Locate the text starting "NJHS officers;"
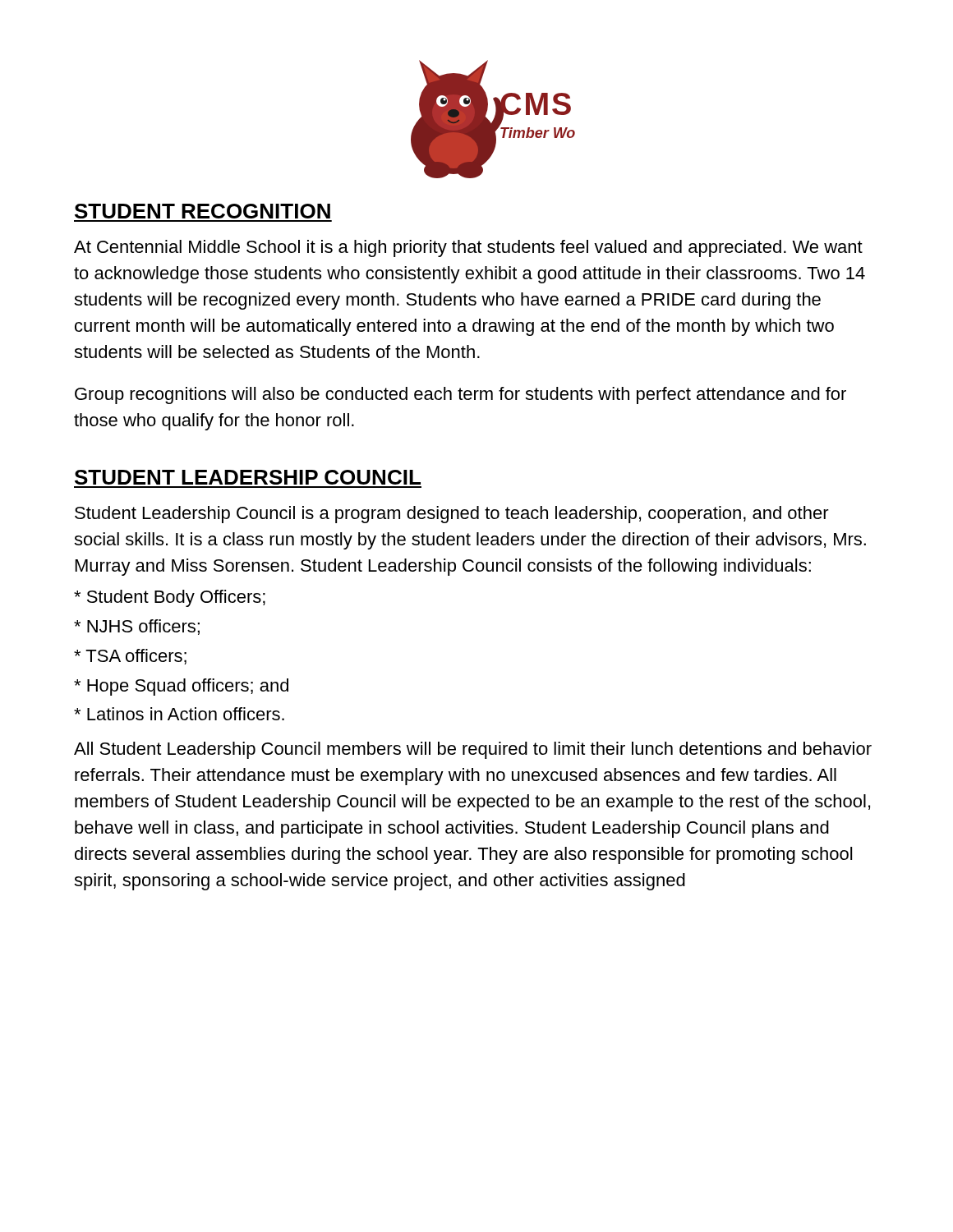Screen dimensions: 1232x953 (x=138, y=626)
